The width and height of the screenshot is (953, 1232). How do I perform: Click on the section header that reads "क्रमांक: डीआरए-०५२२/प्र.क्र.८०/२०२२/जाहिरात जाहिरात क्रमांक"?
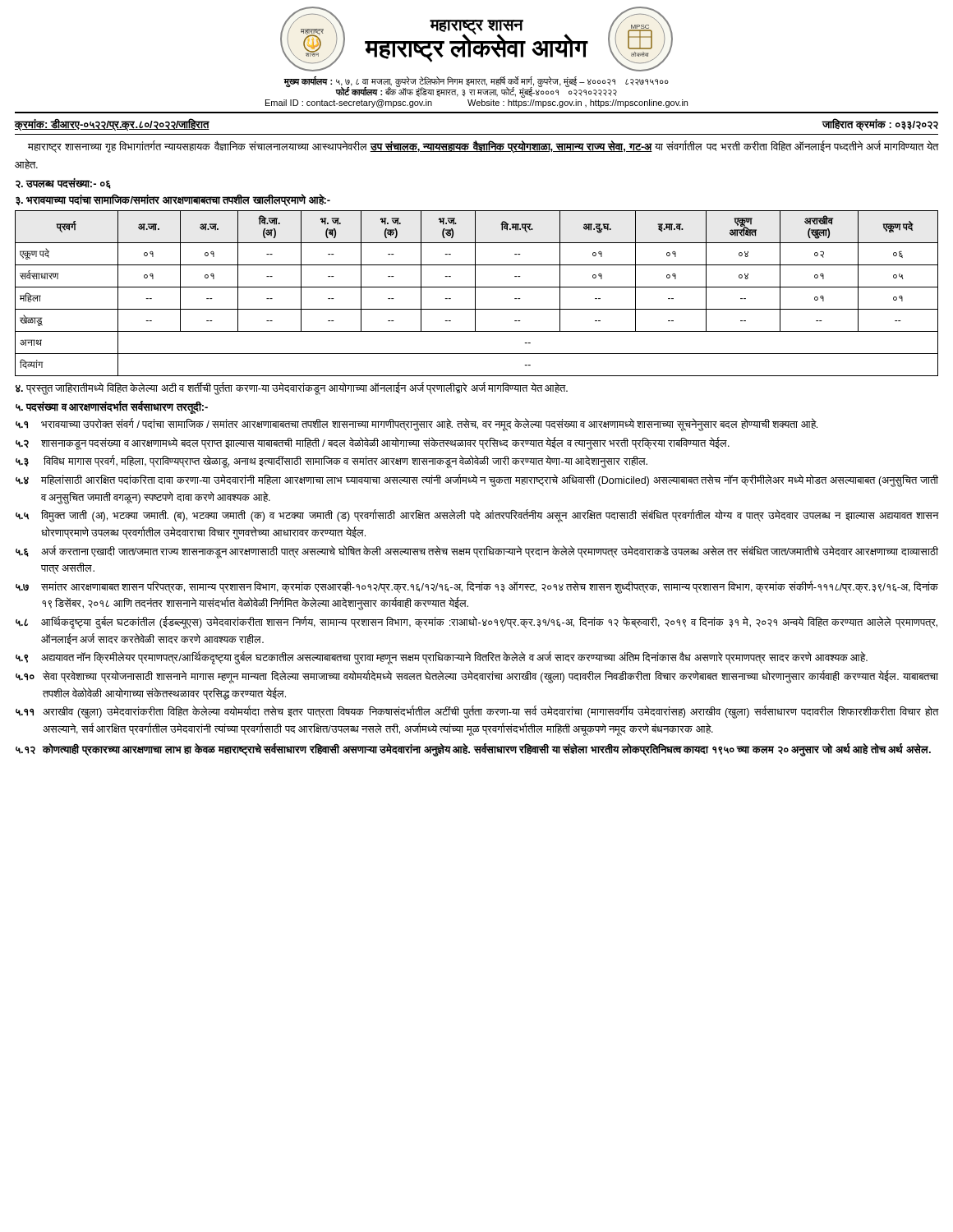[476, 125]
